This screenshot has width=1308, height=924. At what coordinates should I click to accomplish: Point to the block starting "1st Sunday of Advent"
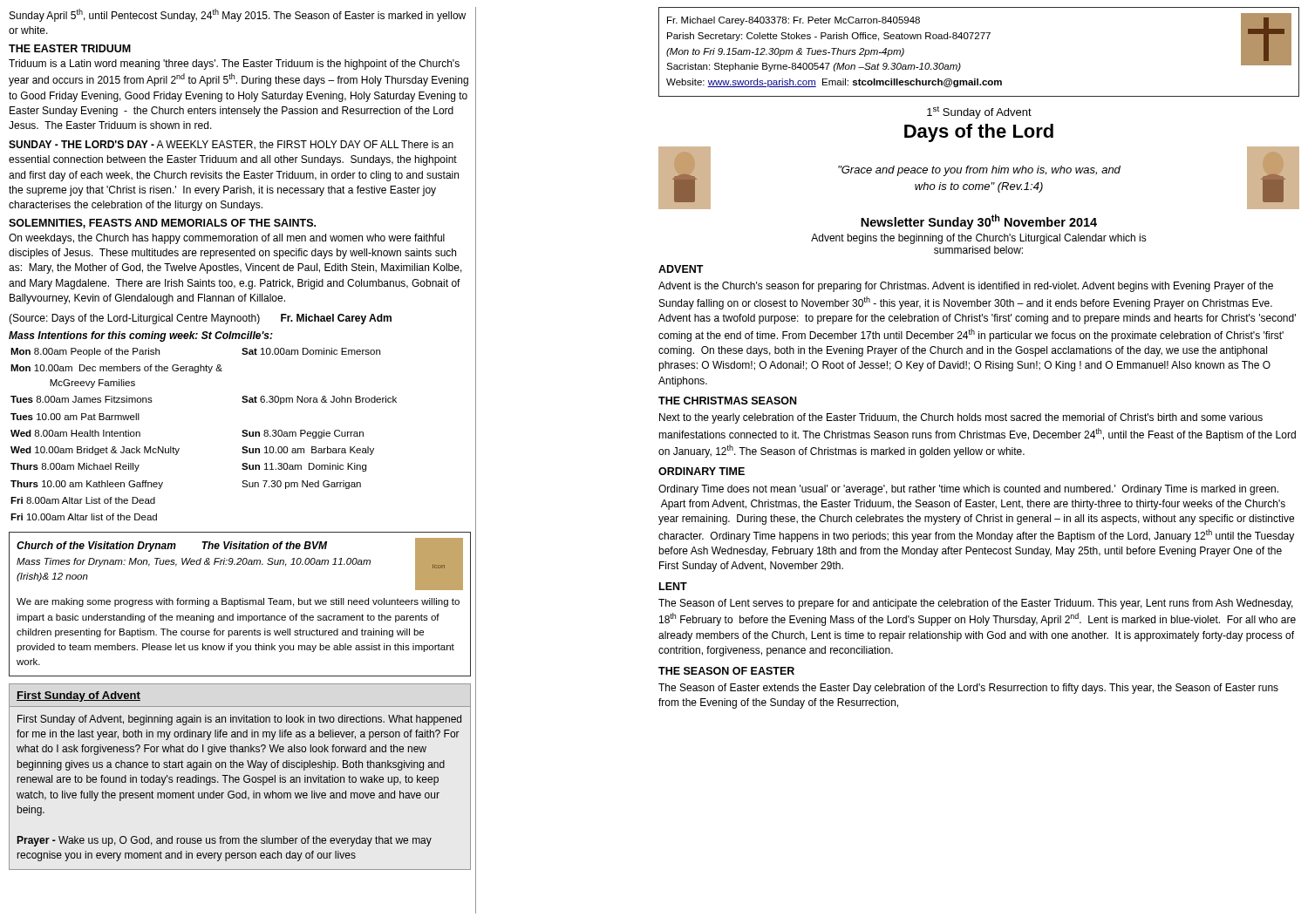coord(979,111)
